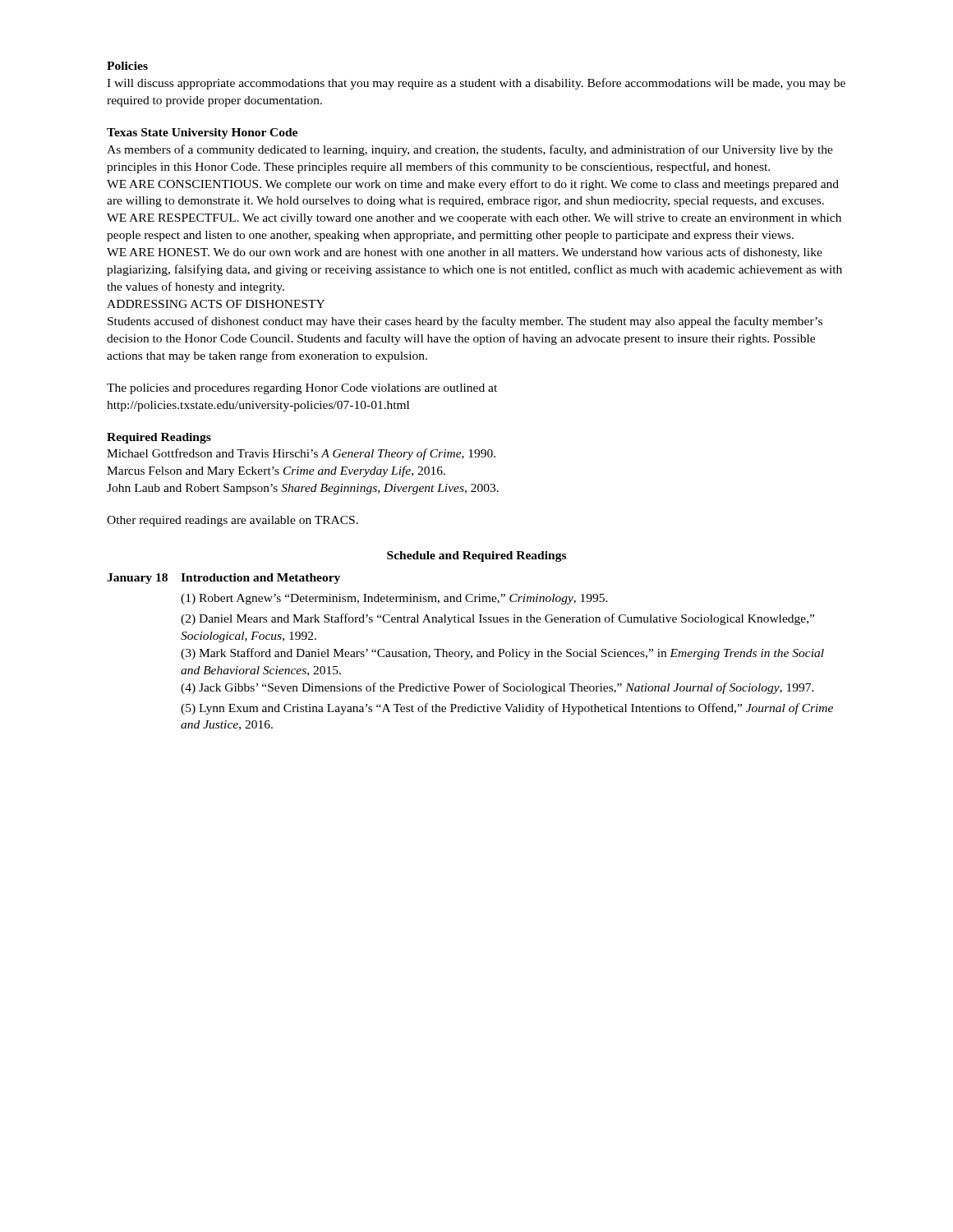
Task: Locate the region starting "(1) Robert Agnew’s “Determinism, Indeterminism, and"
Action: (x=395, y=597)
